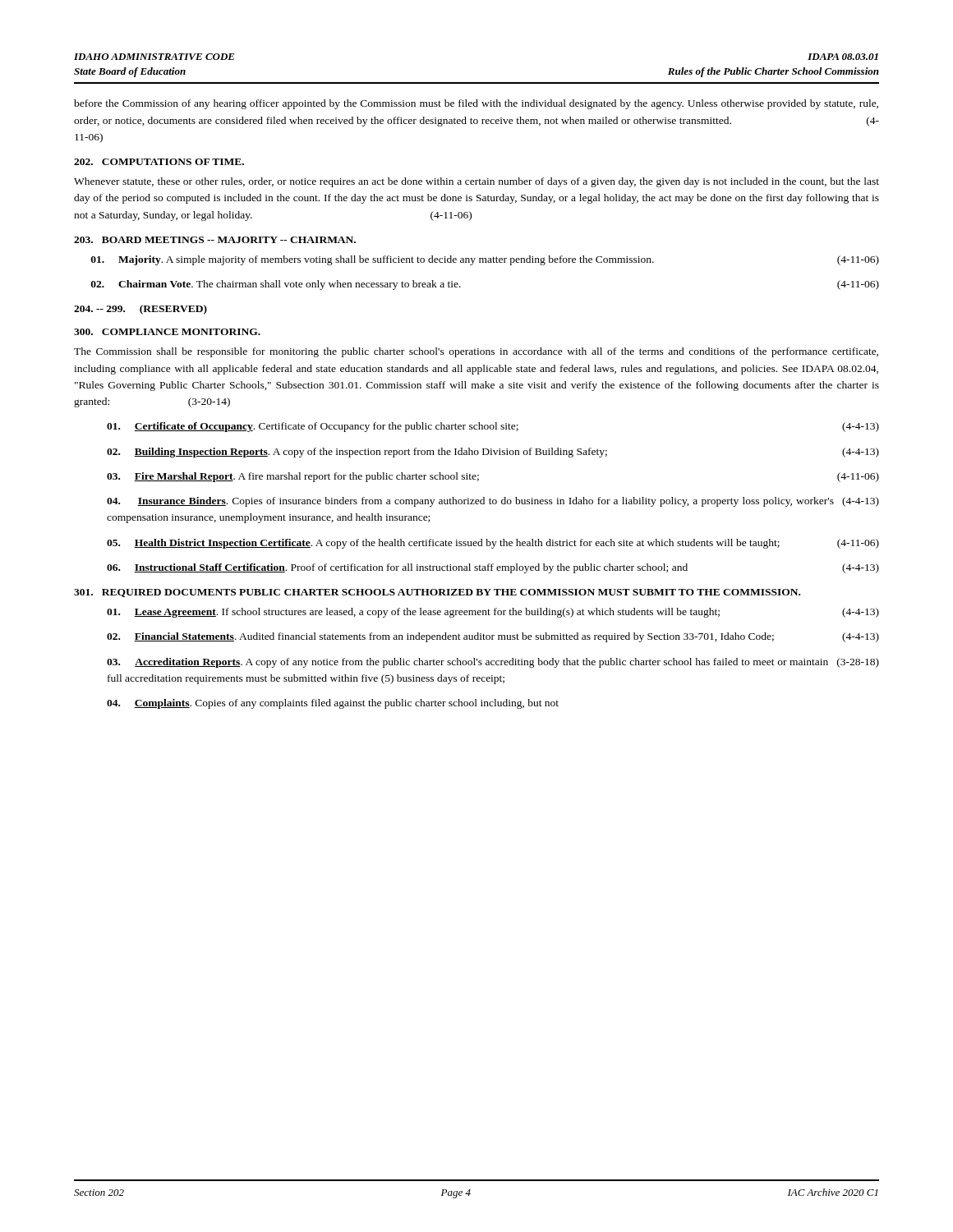The image size is (953, 1232).
Task: Select the section header that reads "202. COMPUTATIONS OF TIME."
Action: (159, 162)
